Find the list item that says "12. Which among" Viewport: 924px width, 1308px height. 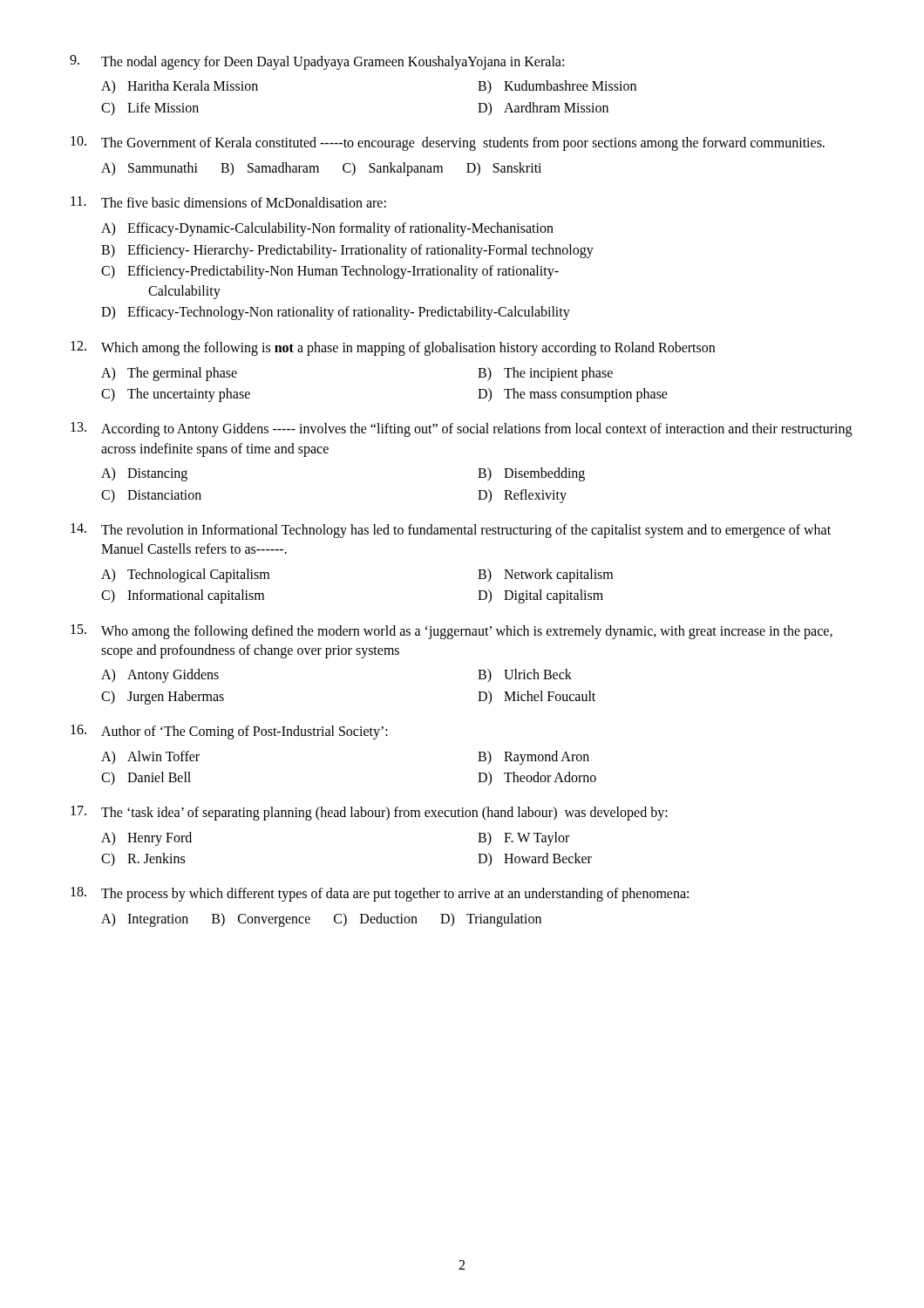(393, 348)
